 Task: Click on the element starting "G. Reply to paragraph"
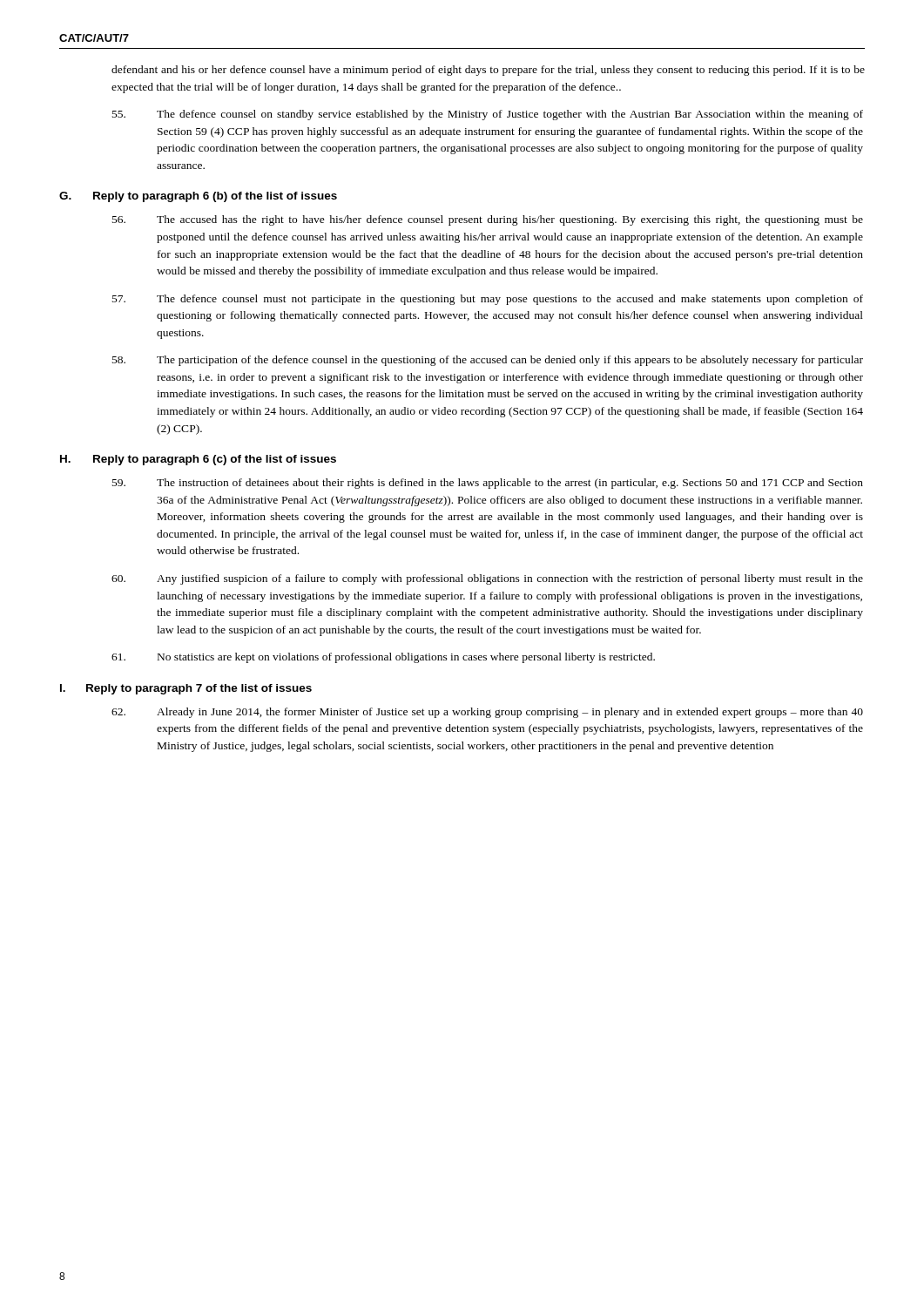[198, 196]
